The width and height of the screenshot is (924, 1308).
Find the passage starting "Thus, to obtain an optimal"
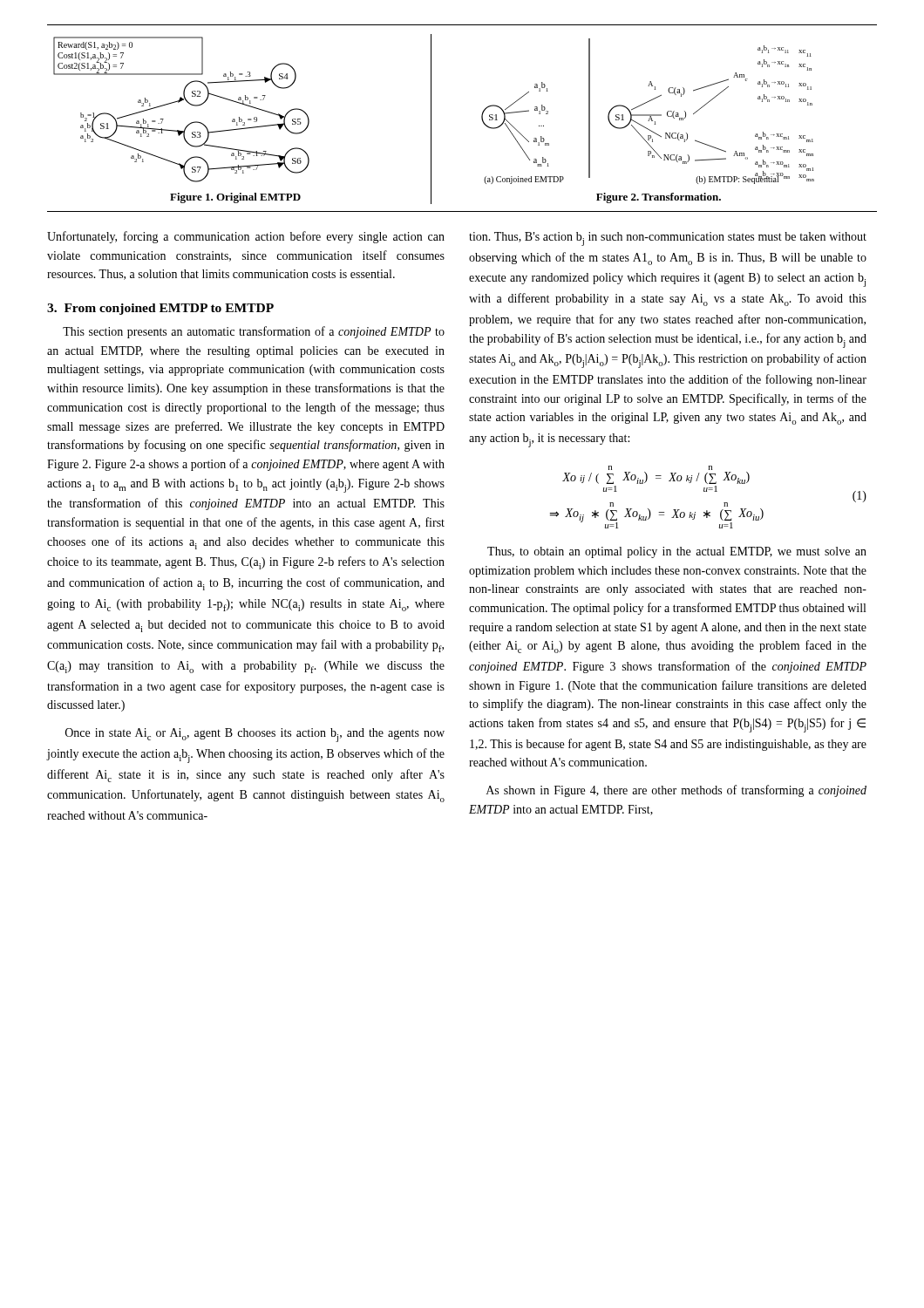click(x=668, y=657)
